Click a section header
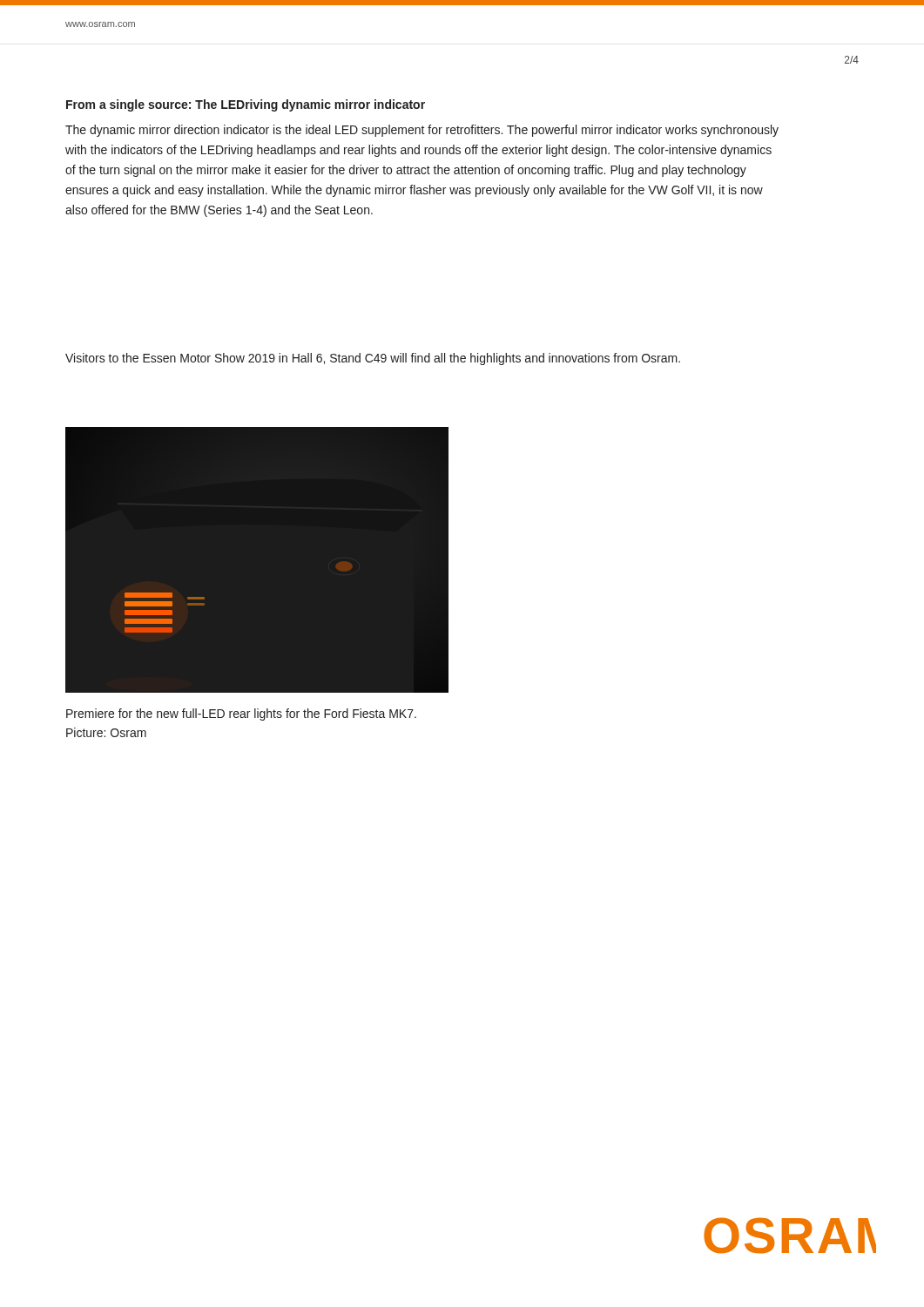This screenshot has width=924, height=1307. coord(245,105)
